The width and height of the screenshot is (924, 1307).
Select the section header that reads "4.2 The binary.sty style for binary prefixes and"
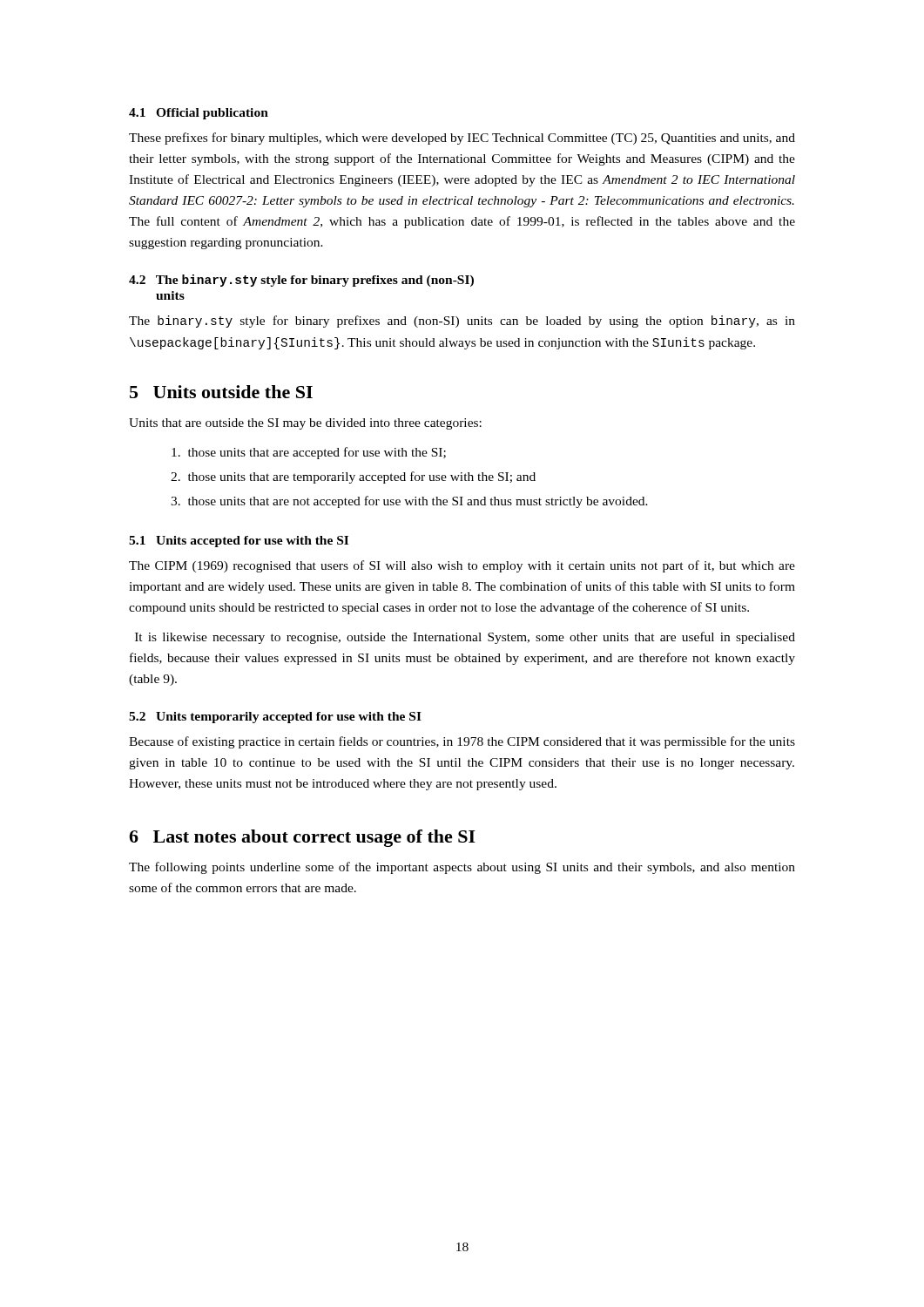(302, 287)
